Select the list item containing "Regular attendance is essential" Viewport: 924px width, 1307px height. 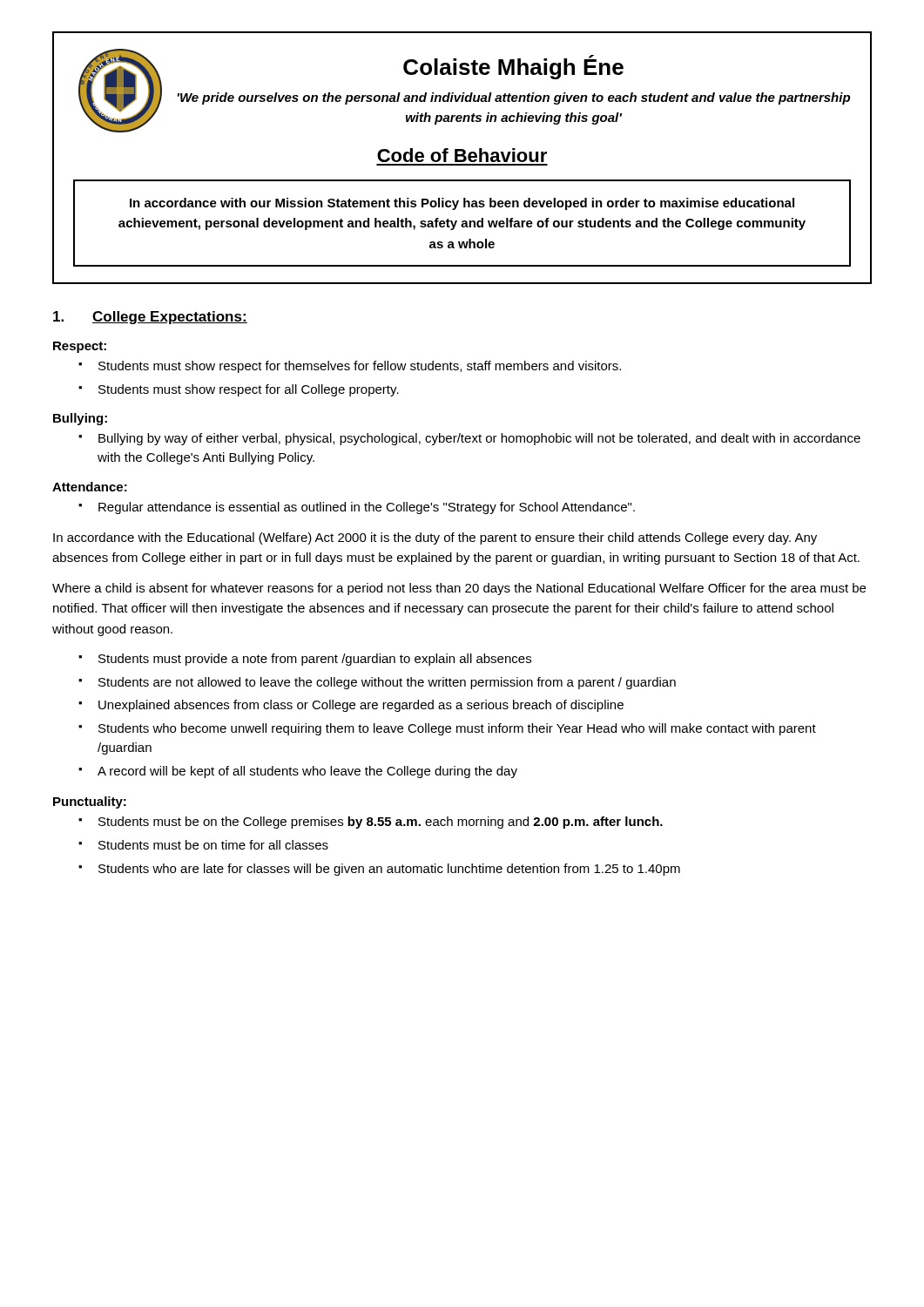[367, 506]
